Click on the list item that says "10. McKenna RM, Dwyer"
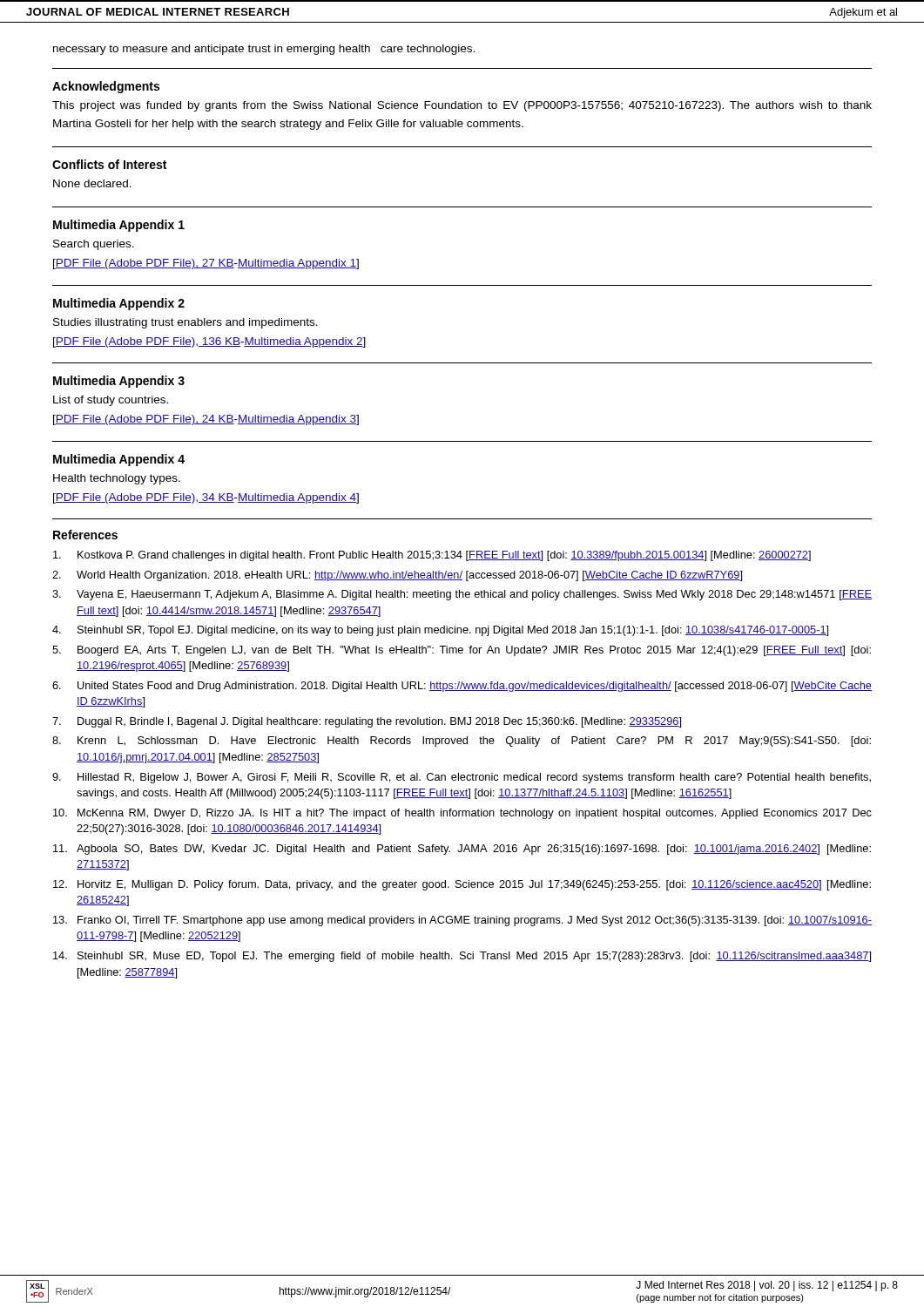This screenshot has width=924, height=1307. (462, 821)
